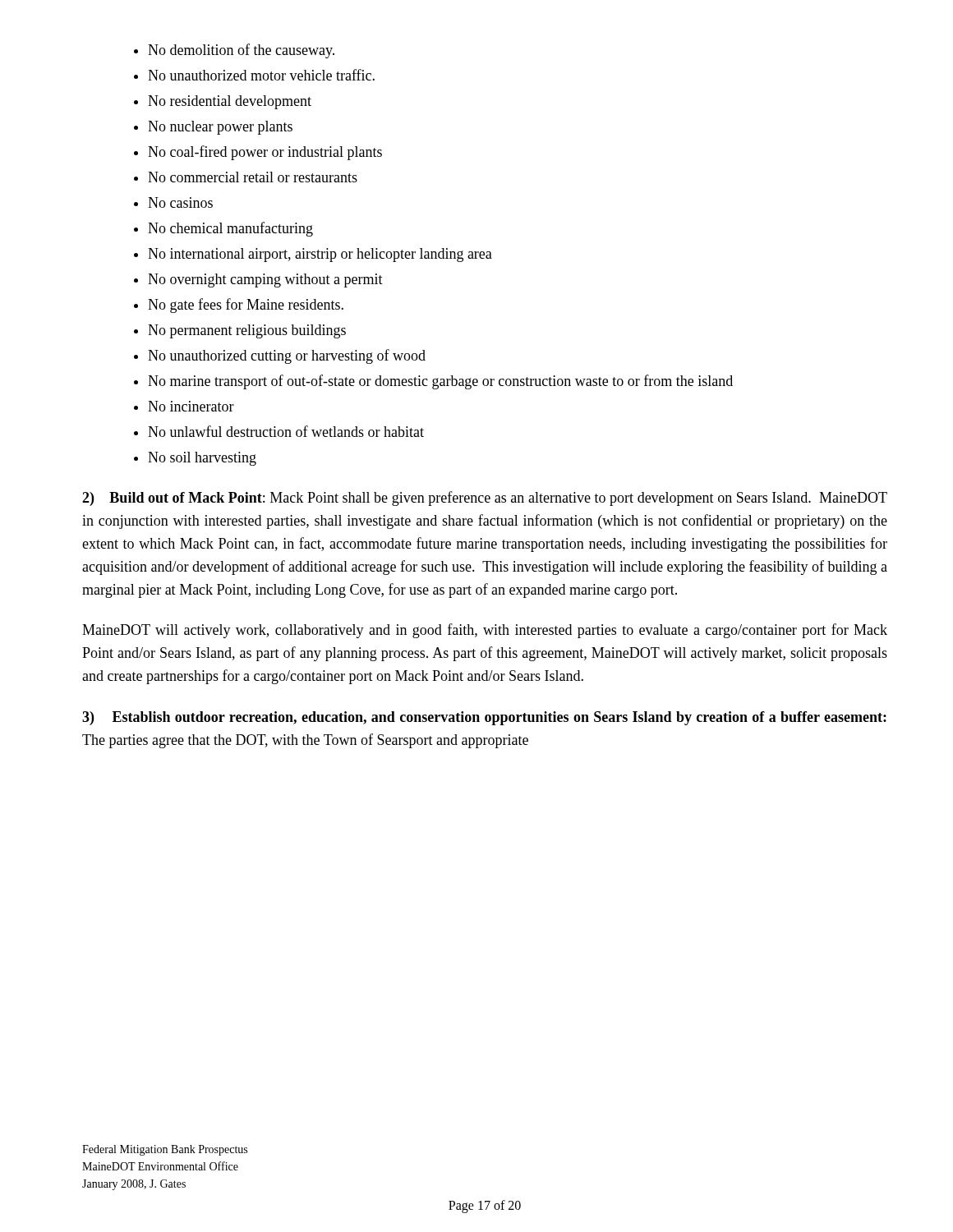Locate the list item that reads "No marine transport of out-of-state"

pyautogui.click(x=518, y=382)
